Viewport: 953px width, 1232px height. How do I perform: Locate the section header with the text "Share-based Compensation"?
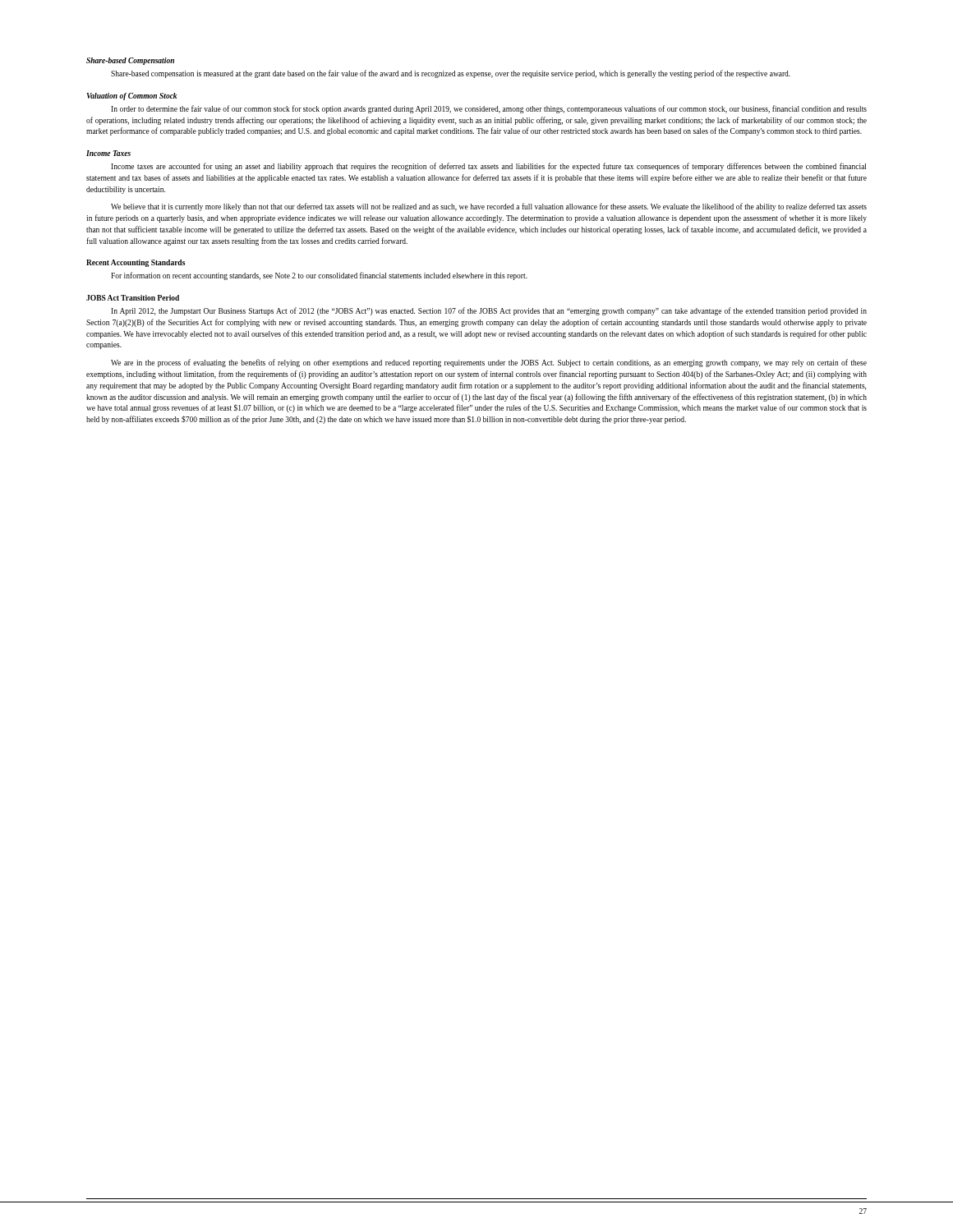click(130, 61)
